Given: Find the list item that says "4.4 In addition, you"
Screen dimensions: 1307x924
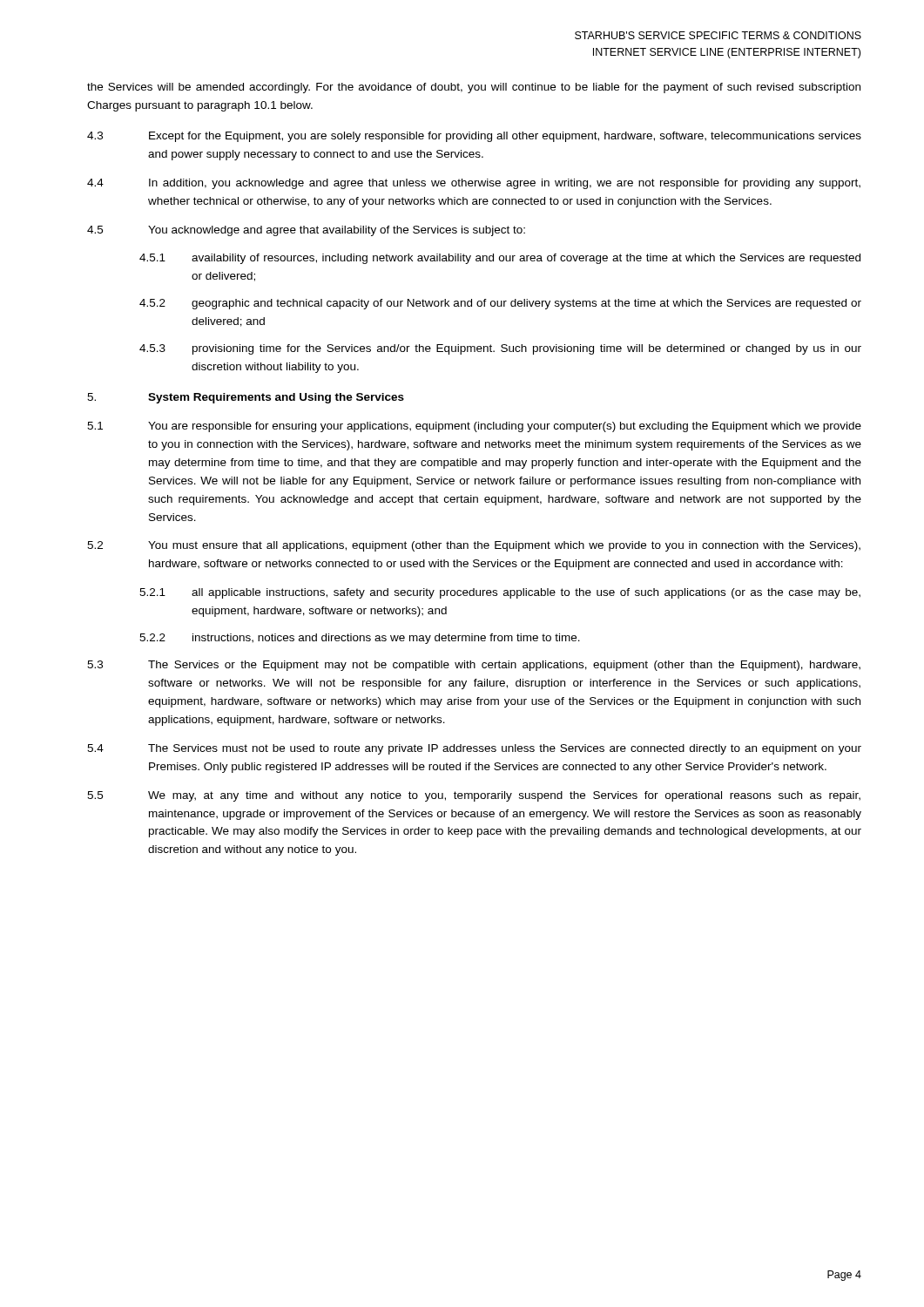Looking at the screenshot, I should point(474,192).
